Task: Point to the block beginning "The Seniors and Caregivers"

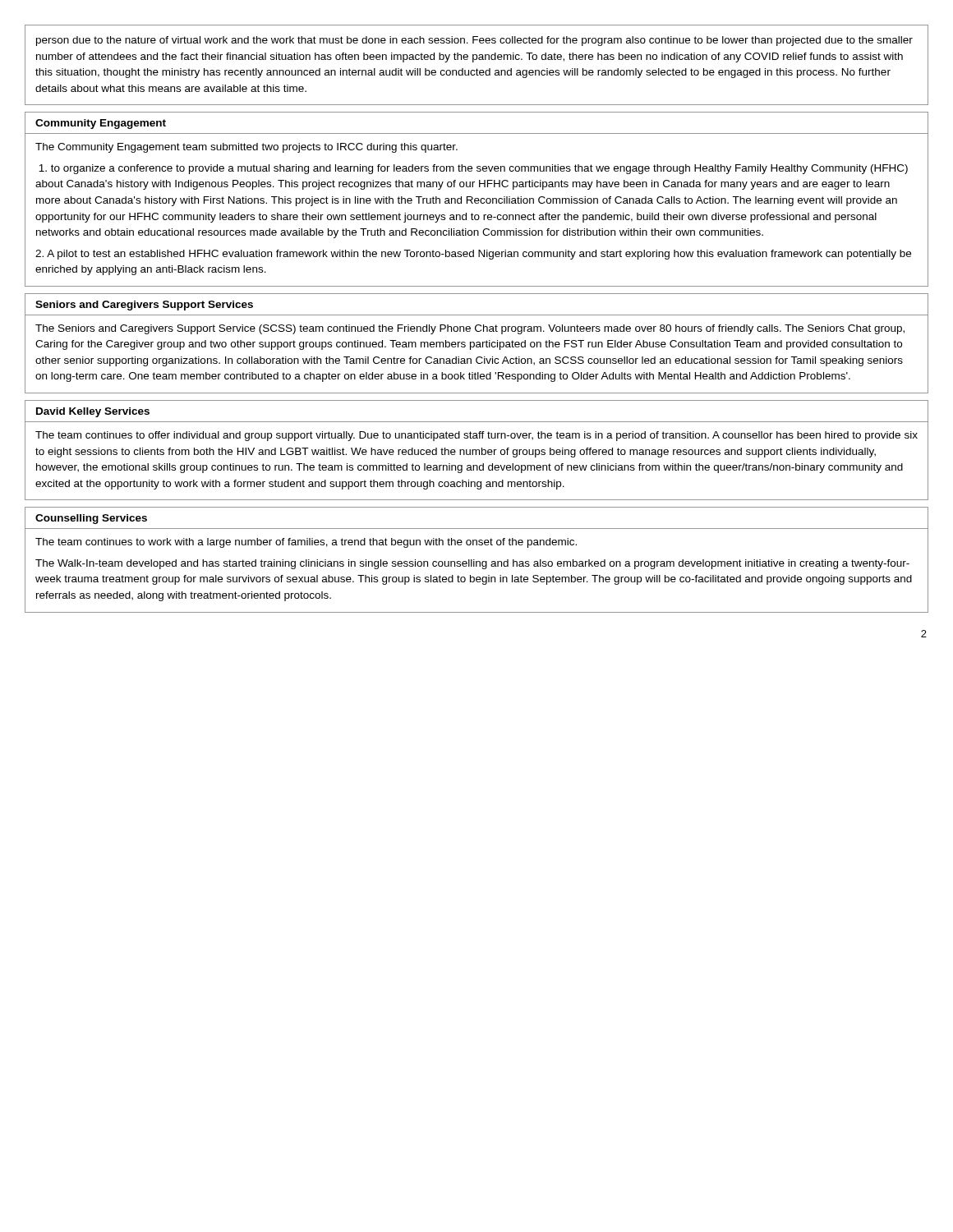Action: (476, 352)
